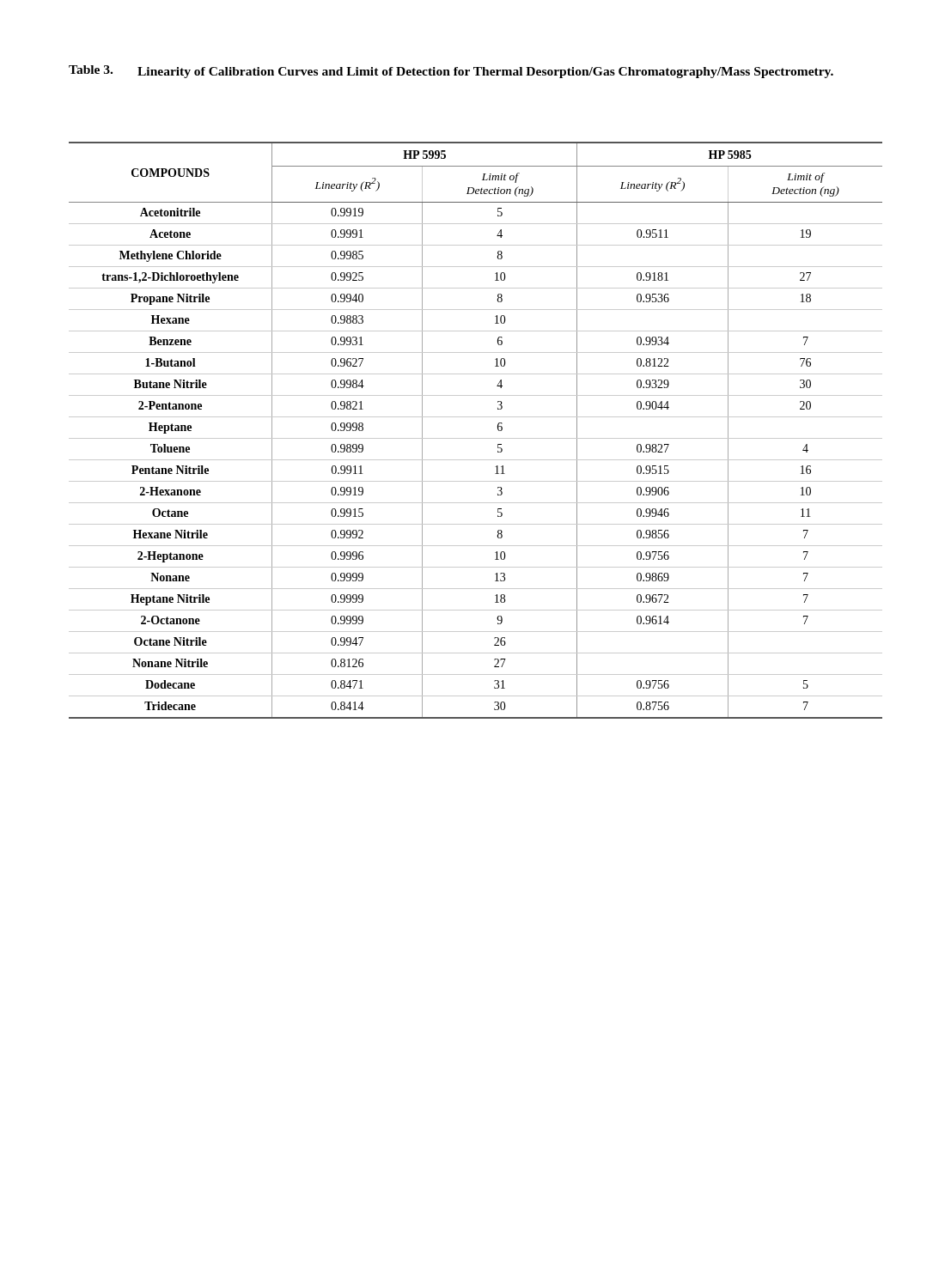Locate the table with the text "Hexane Nitrile"
Screen dimensions: 1288x951
[476, 430]
